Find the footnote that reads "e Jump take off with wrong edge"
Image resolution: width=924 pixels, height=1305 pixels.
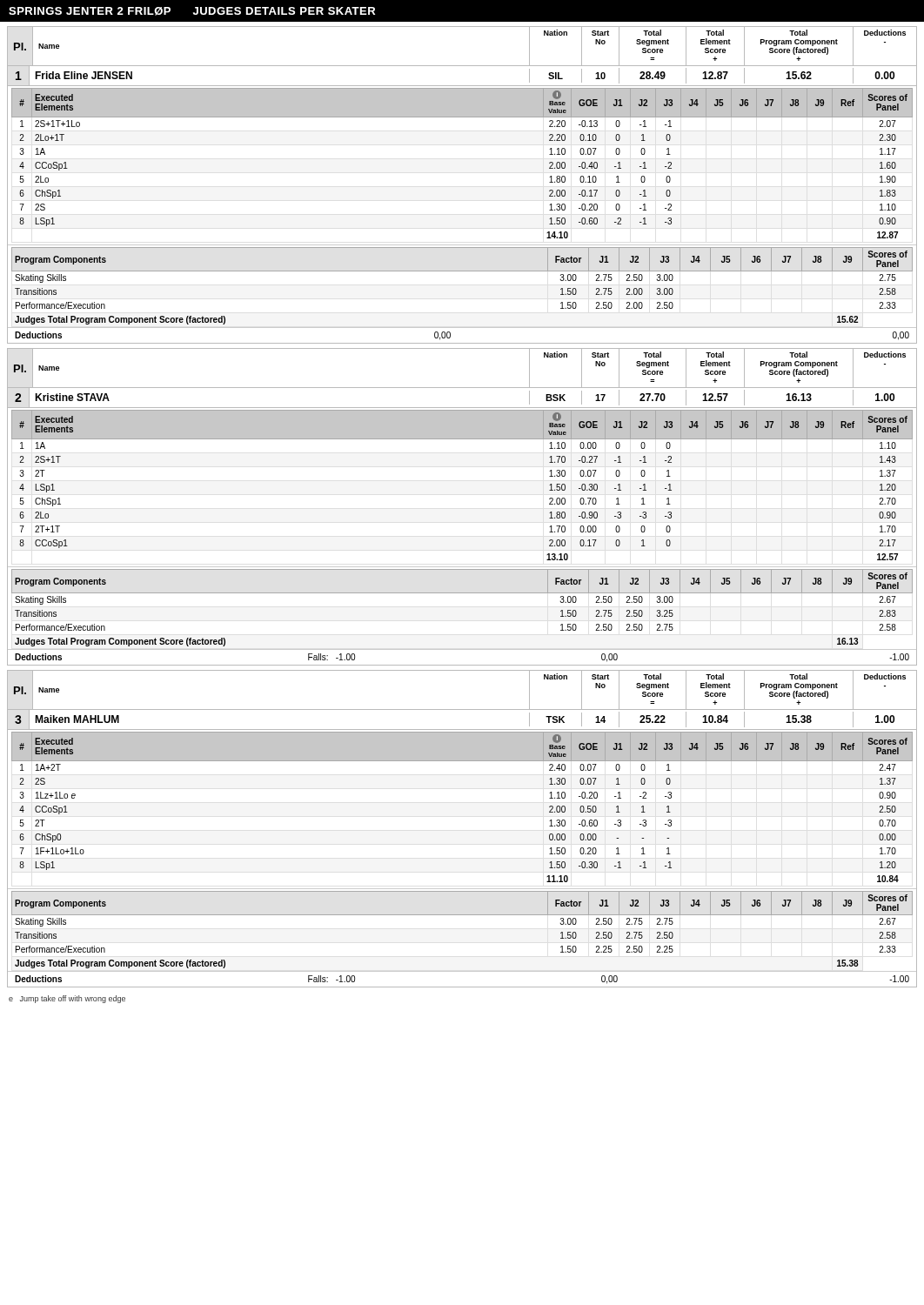(67, 999)
